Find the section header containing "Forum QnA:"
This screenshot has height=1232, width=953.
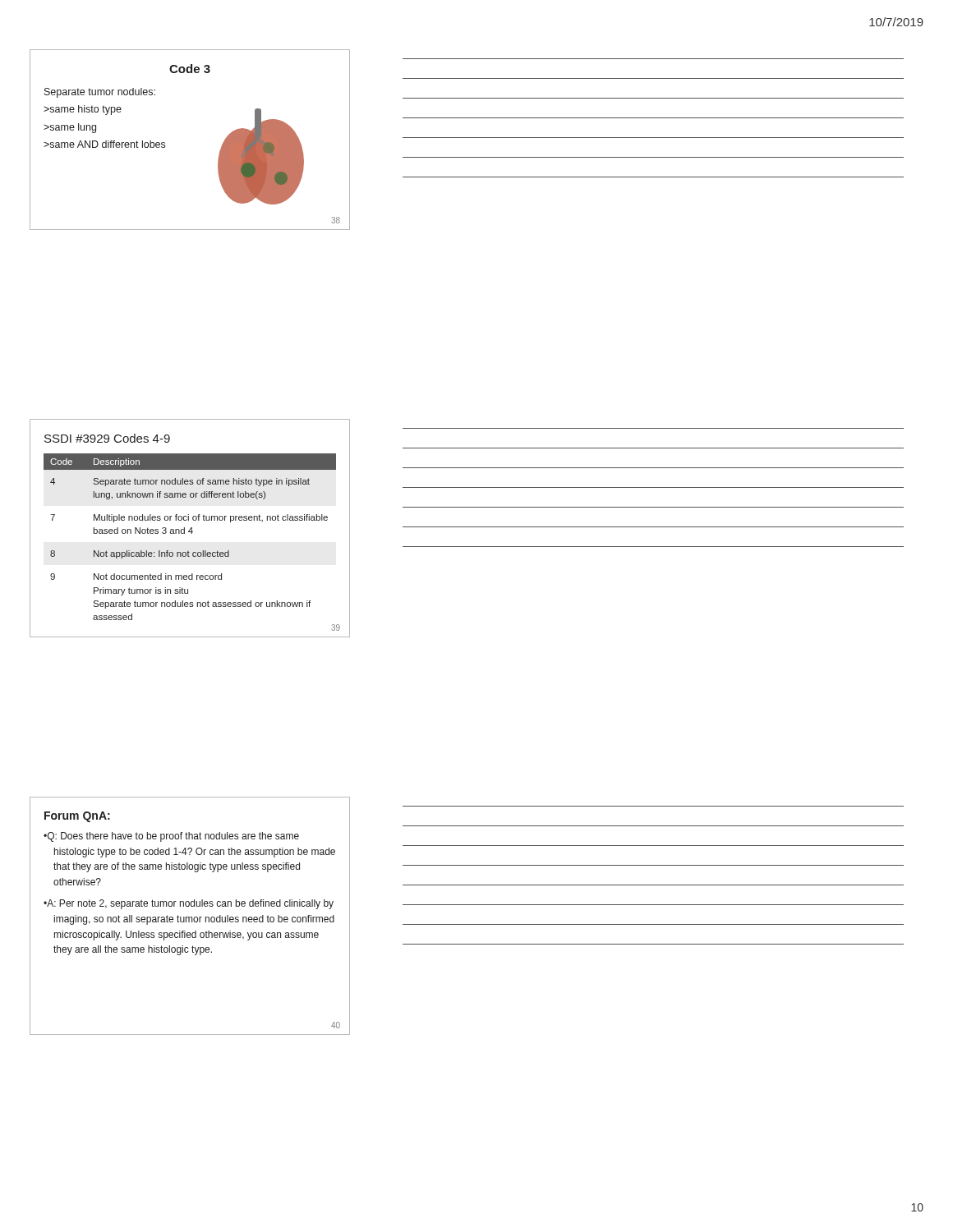(x=77, y=816)
